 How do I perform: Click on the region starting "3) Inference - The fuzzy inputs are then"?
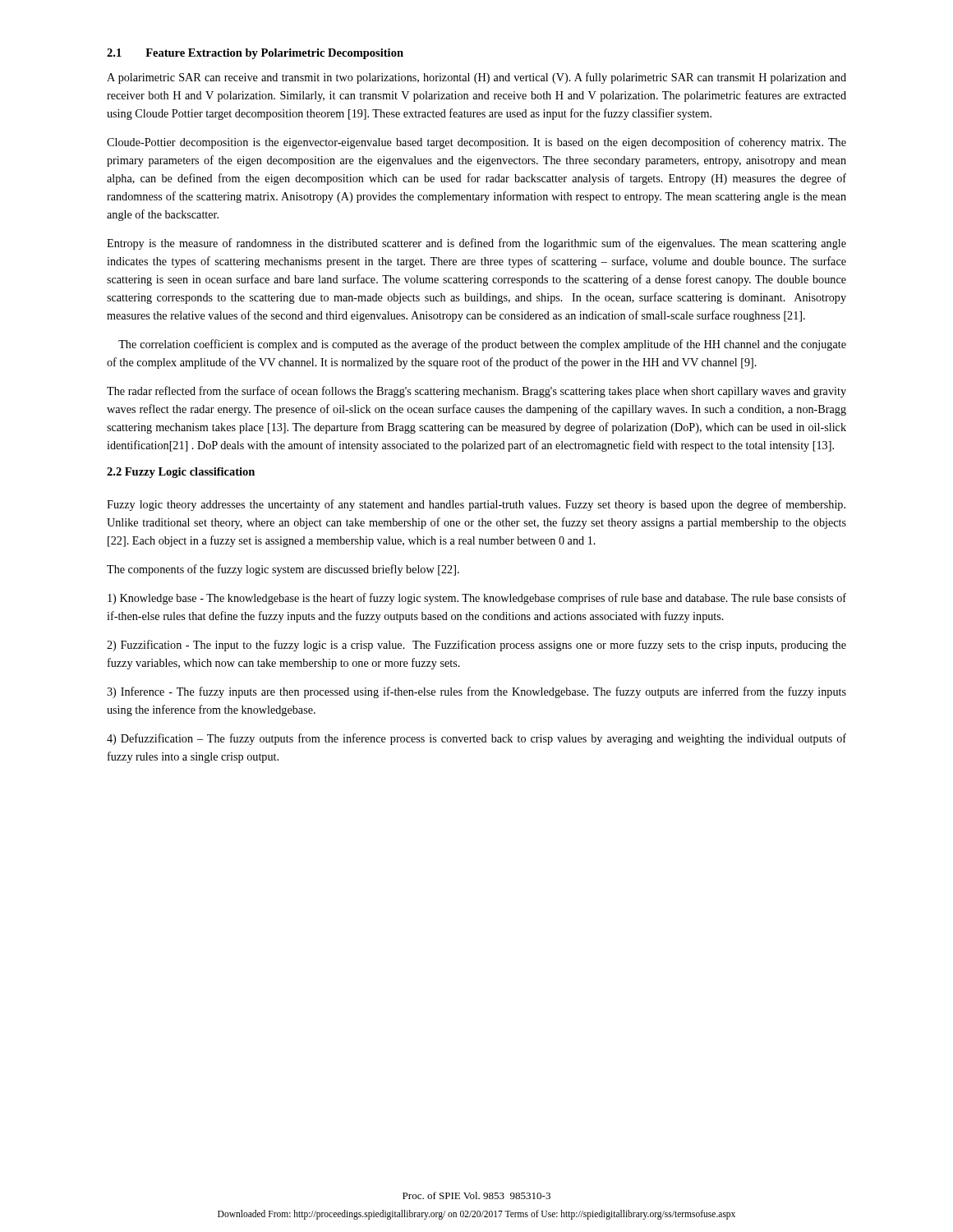click(x=476, y=701)
